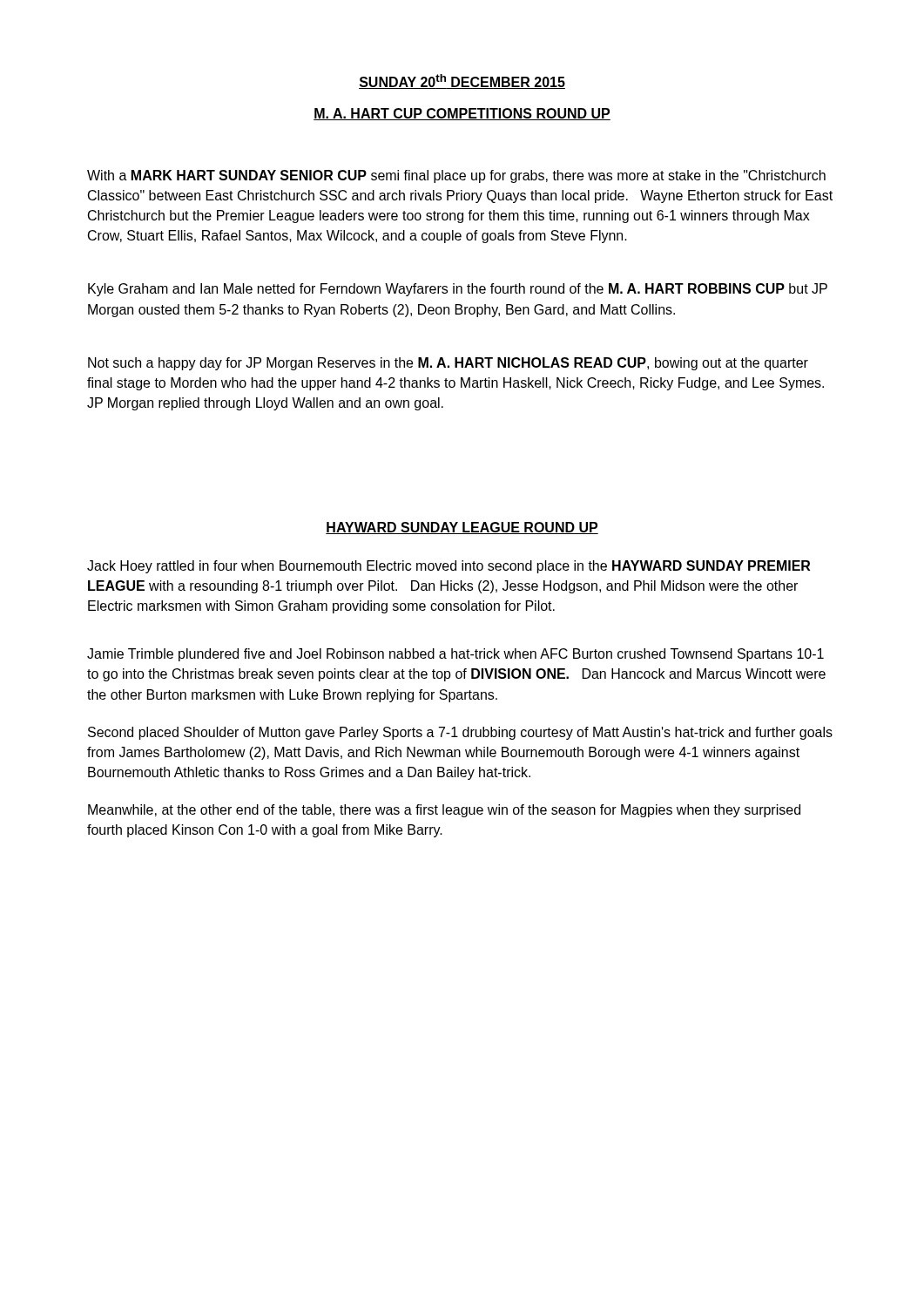
Task: Point to the region starting "HAYWARD SUNDAY LEAGUE ROUND"
Action: point(462,528)
